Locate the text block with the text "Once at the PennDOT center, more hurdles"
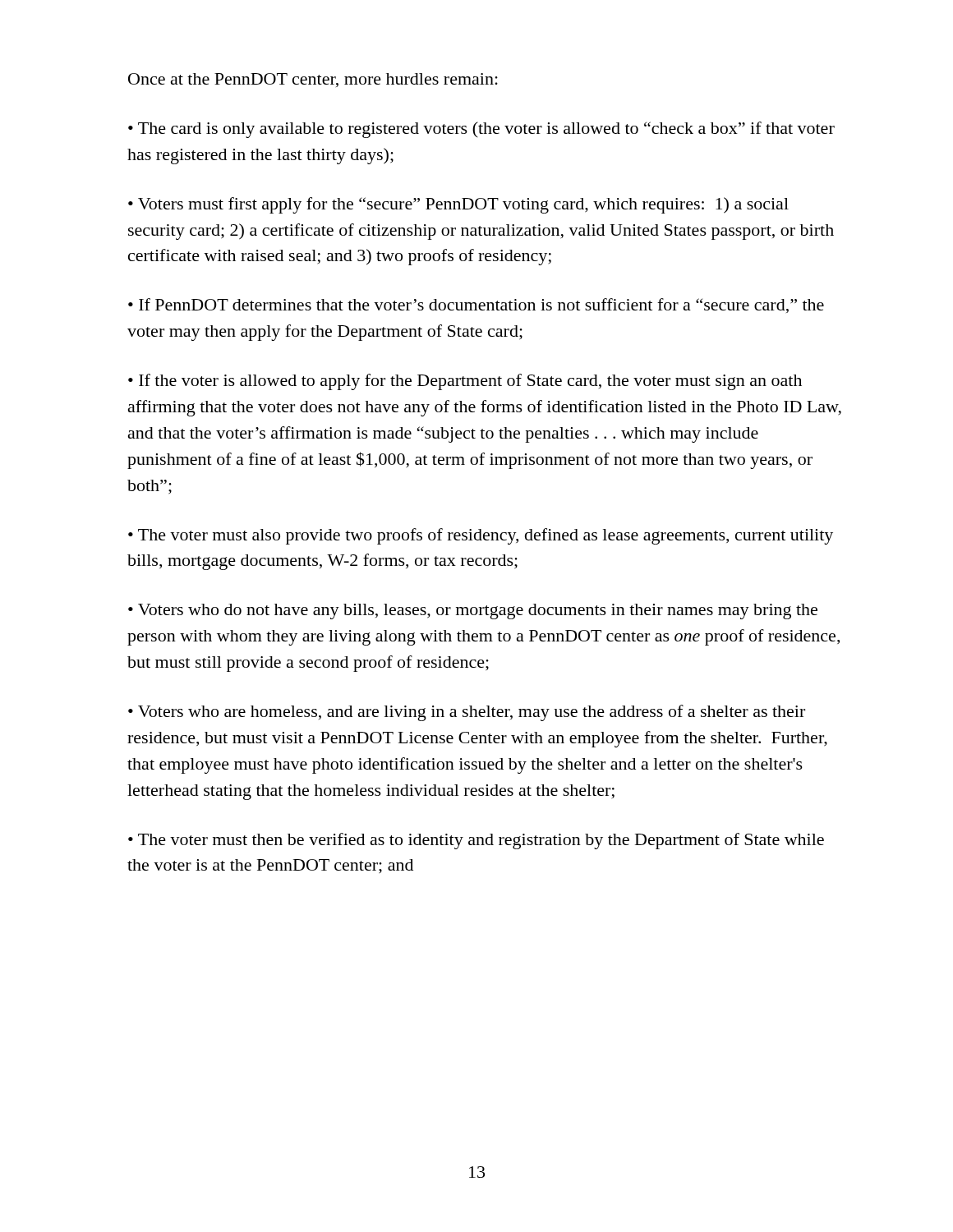This screenshot has width=953, height=1232. coord(313,78)
